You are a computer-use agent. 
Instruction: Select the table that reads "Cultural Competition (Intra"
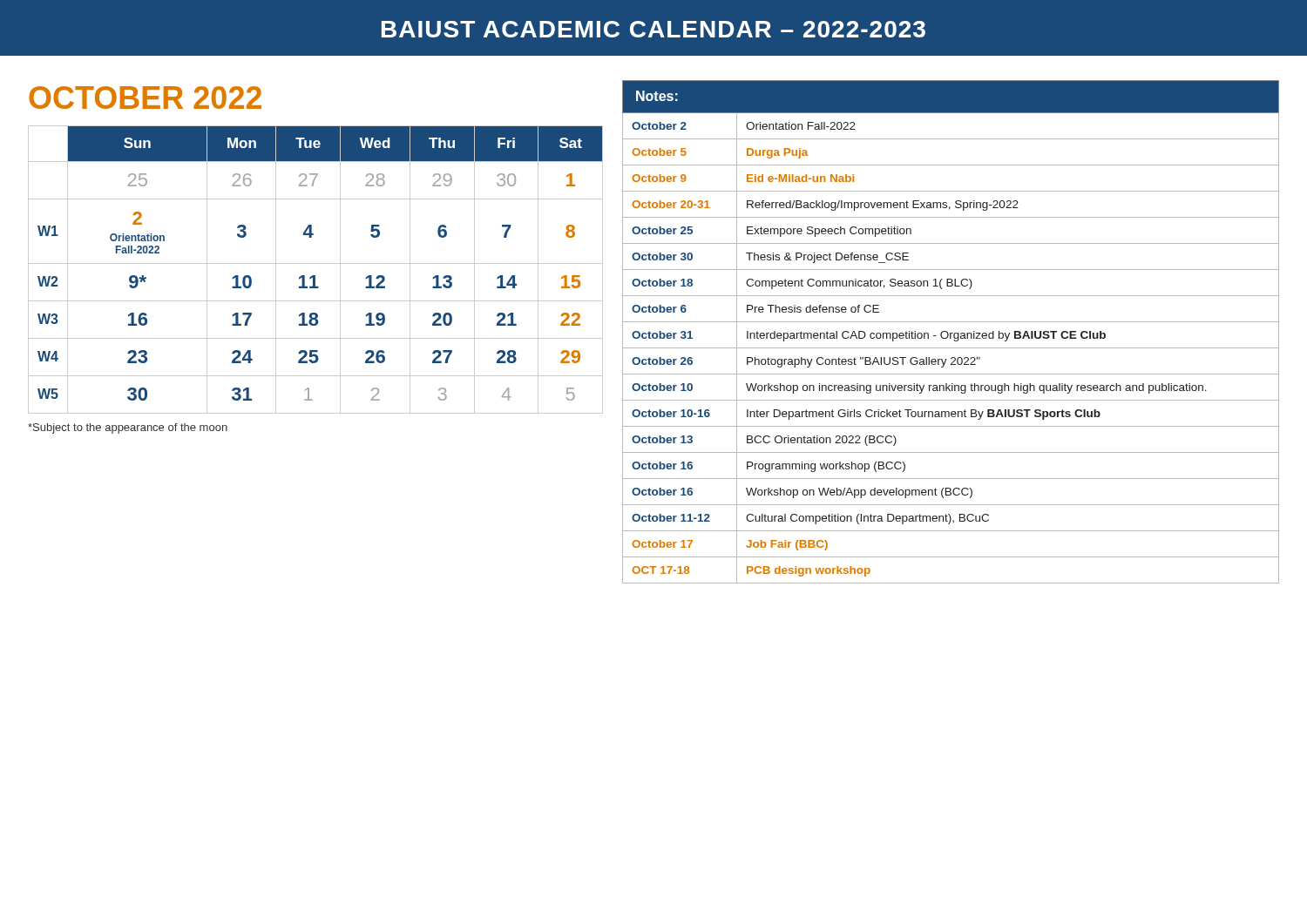[x=951, y=332]
